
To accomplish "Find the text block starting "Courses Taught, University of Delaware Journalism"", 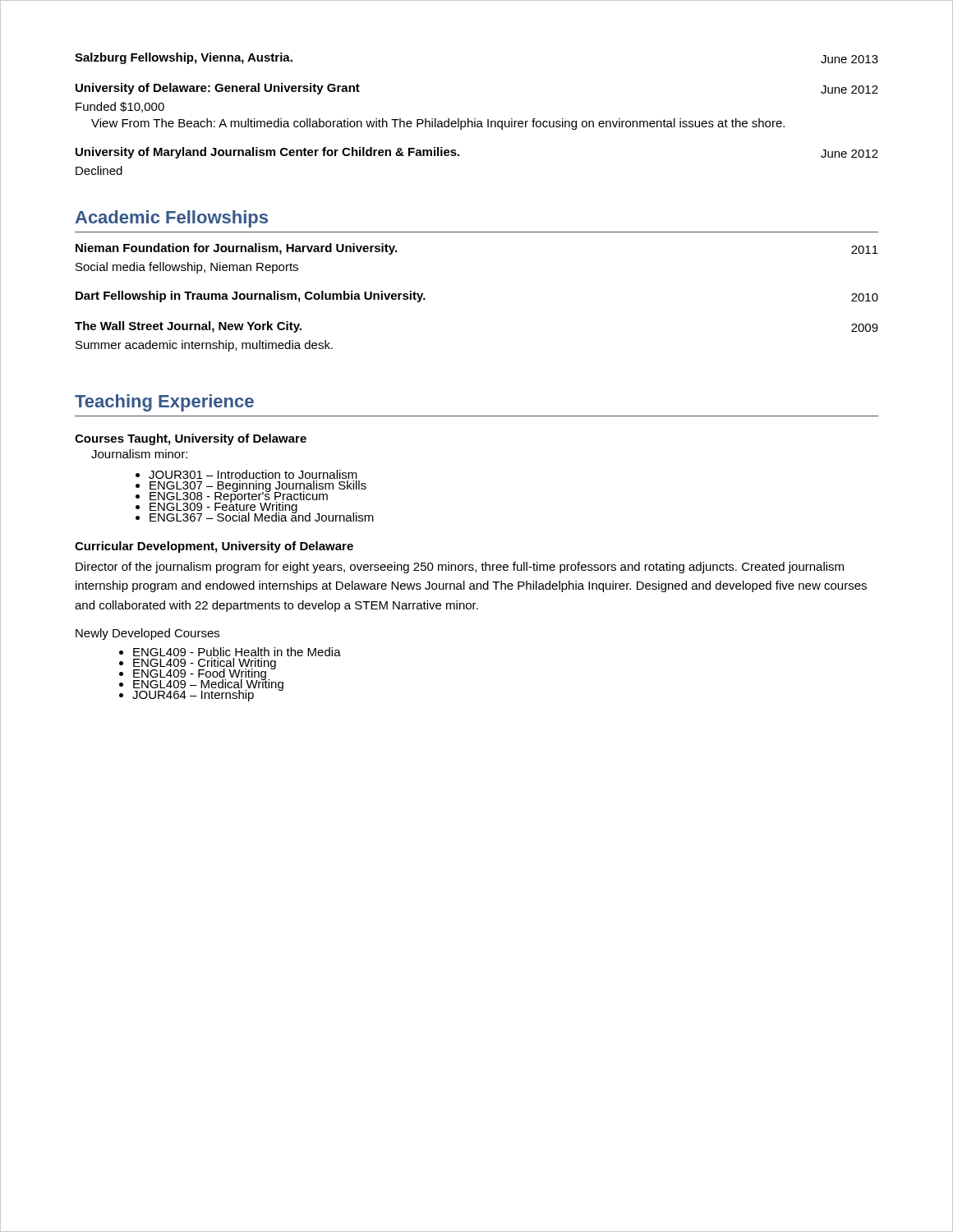I will coord(191,439).
